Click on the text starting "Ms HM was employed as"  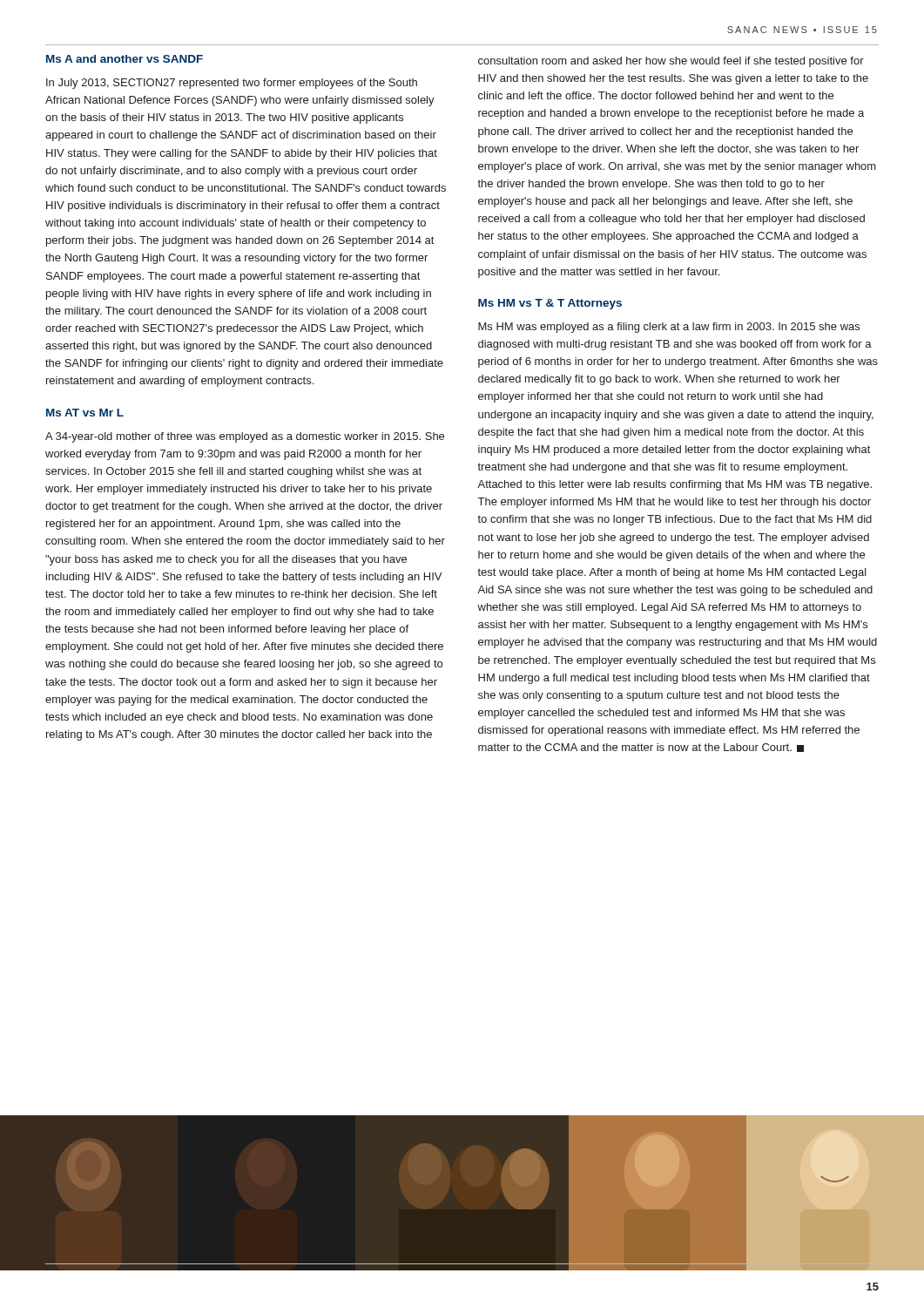678,537
